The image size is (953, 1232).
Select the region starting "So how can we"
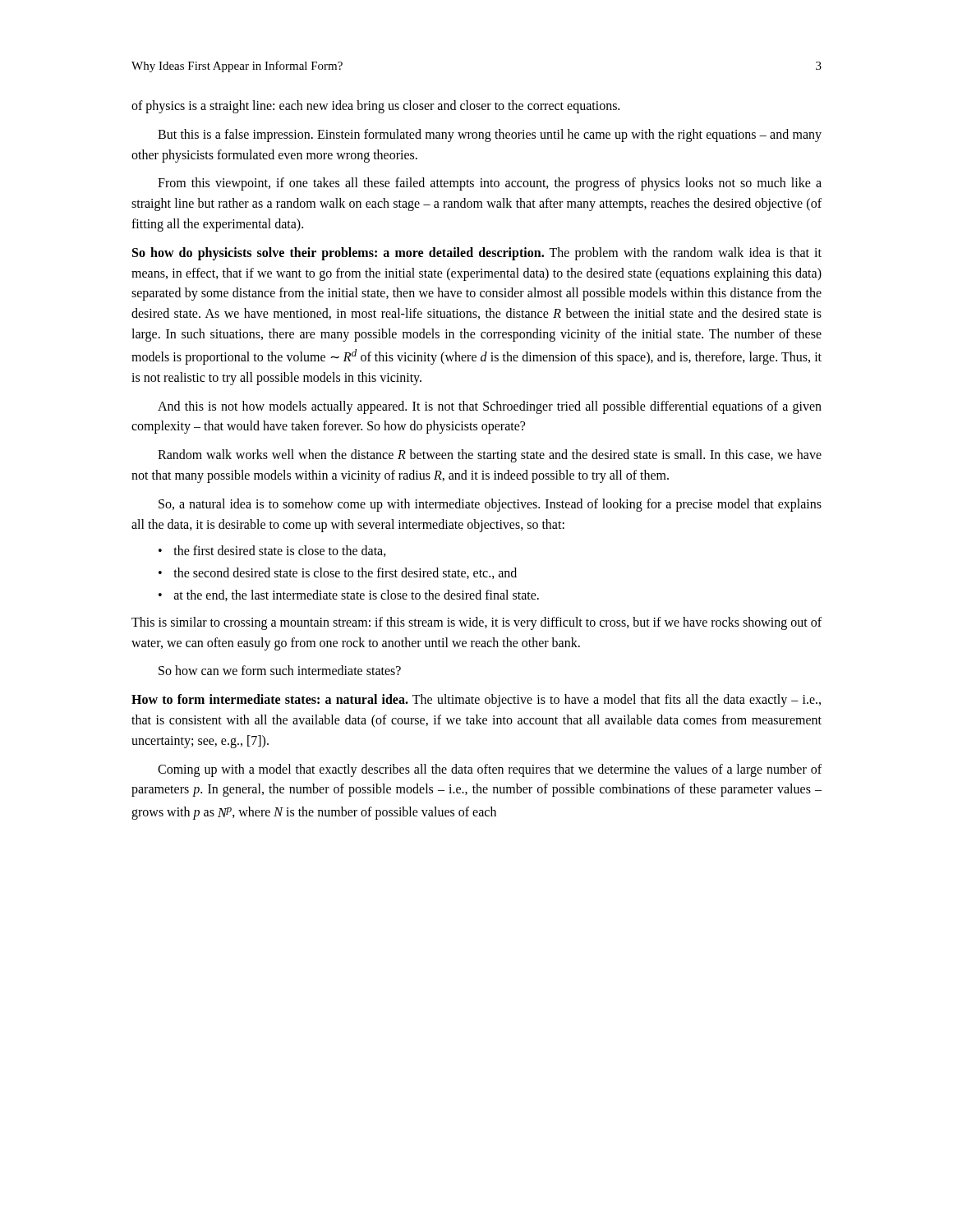click(x=280, y=670)
